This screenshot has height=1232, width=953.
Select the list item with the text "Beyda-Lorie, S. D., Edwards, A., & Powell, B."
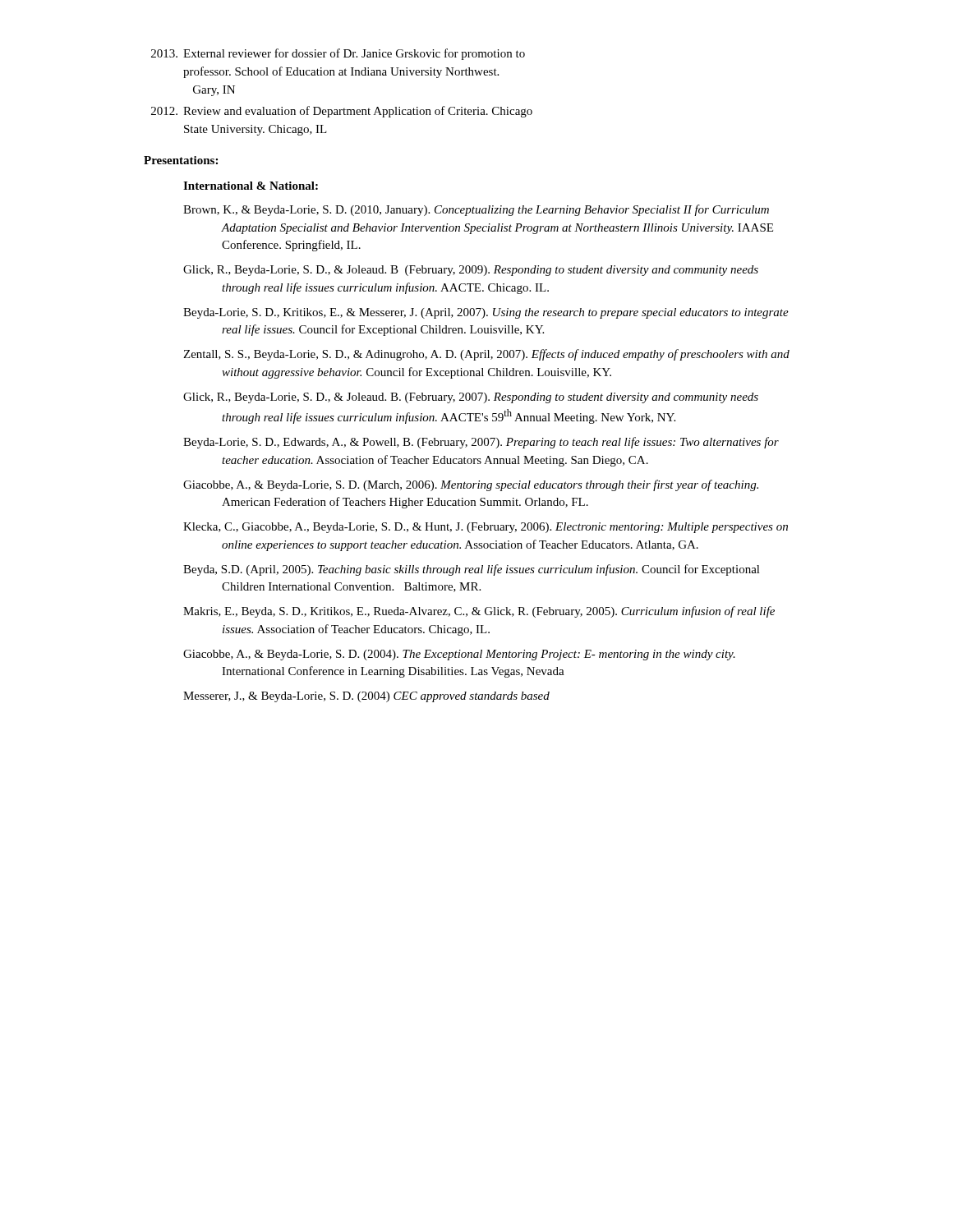500,451
